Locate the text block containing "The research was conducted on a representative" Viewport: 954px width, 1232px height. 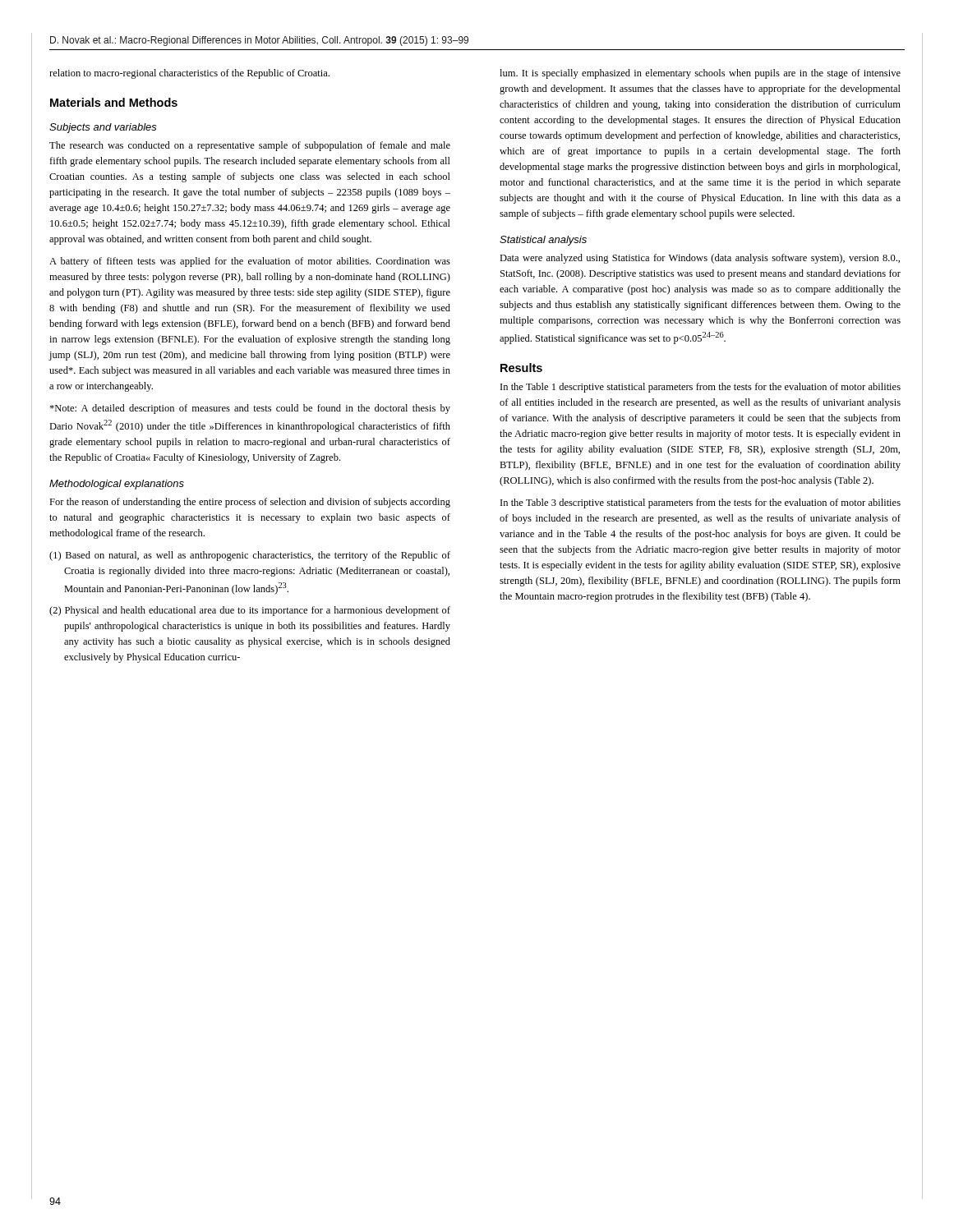tap(250, 193)
